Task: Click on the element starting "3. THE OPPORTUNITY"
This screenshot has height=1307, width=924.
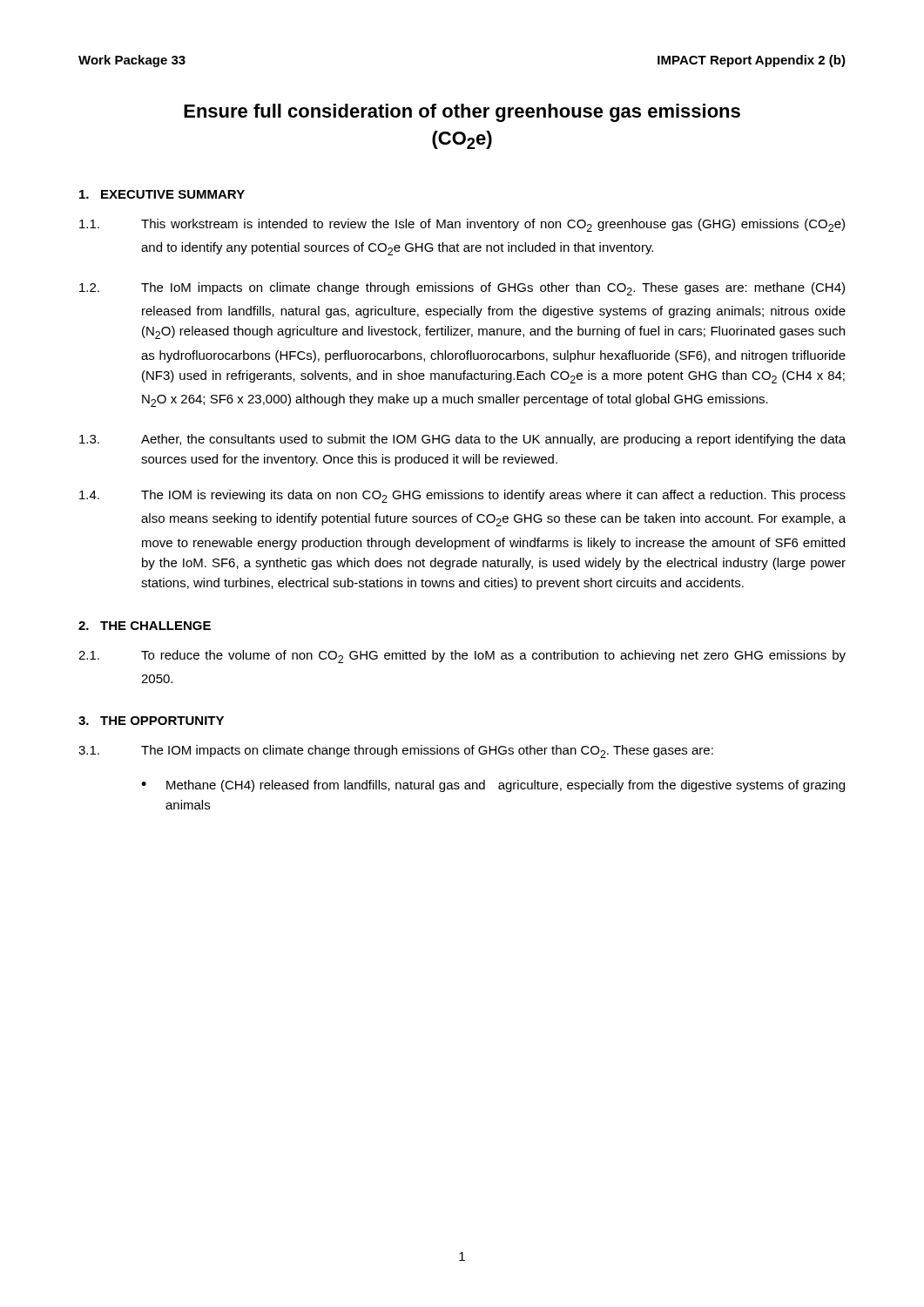Action: tap(151, 720)
